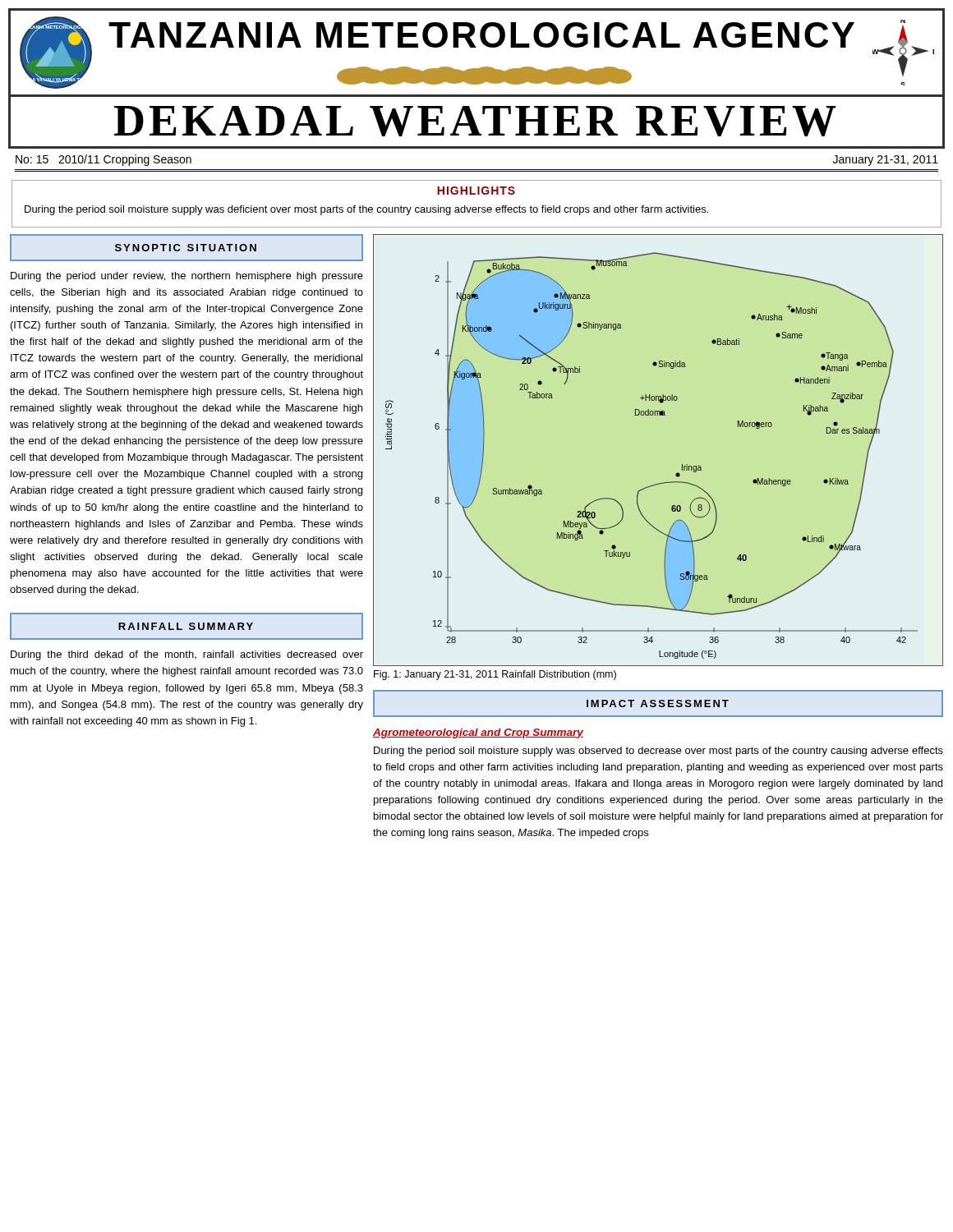Find the text starting "IMPACT ASSESSMENT"
Image resolution: width=953 pixels, height=1232 pixels.
658,703
